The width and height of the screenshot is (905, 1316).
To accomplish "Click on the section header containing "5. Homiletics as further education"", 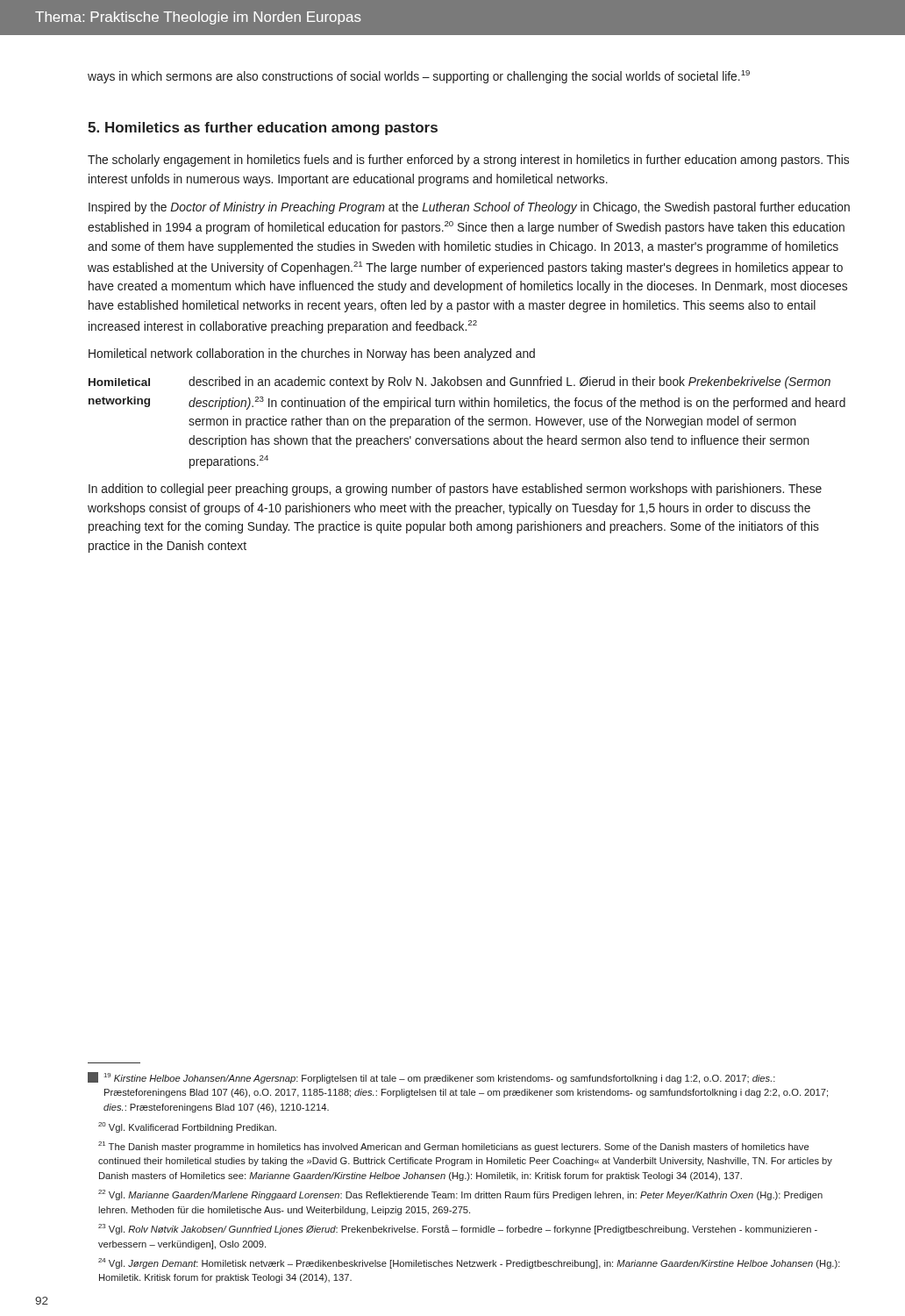I will coord(263,128).
